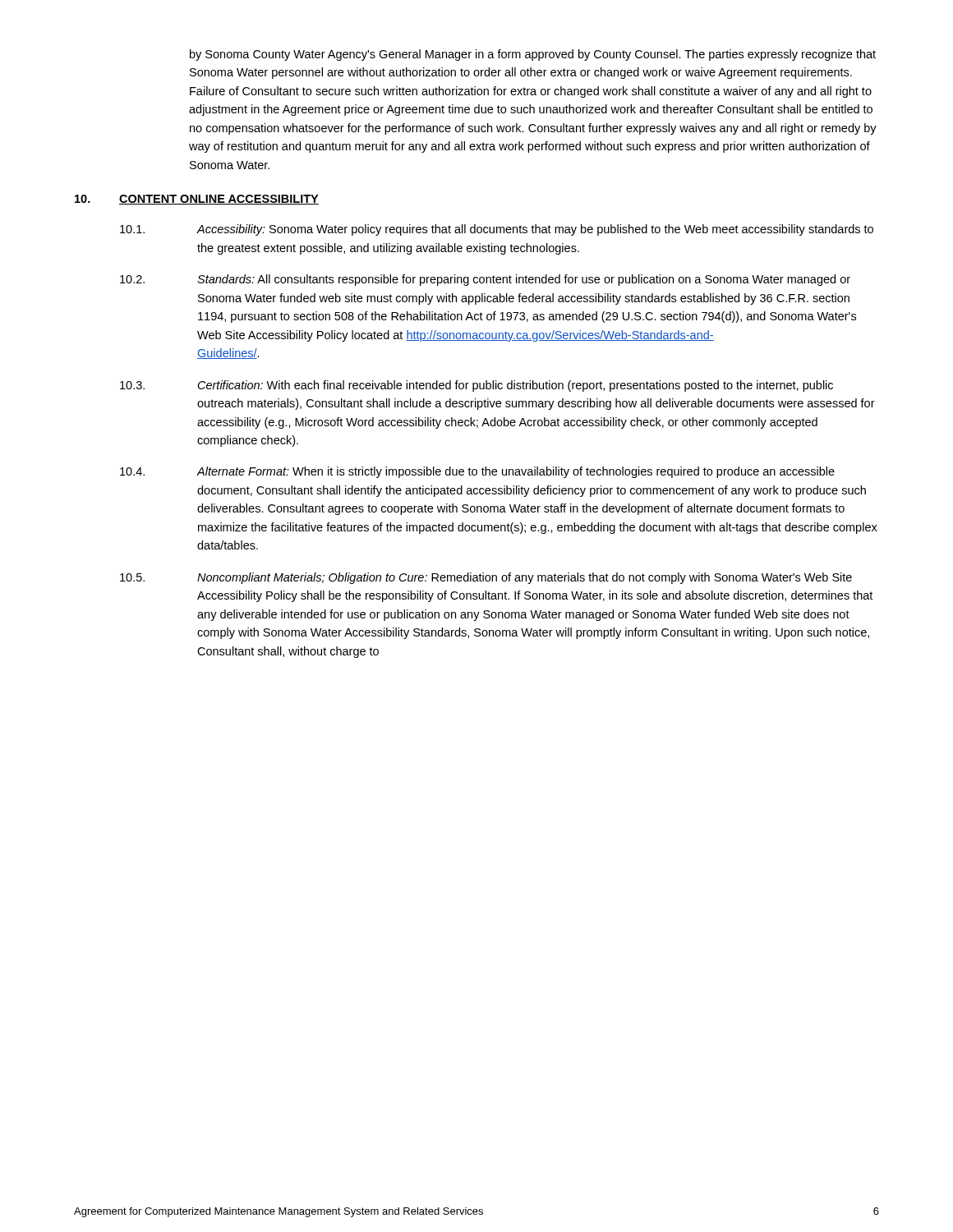Find the passage starting "by Sonoma County"

pyautogui.click(x=533, y=110)
